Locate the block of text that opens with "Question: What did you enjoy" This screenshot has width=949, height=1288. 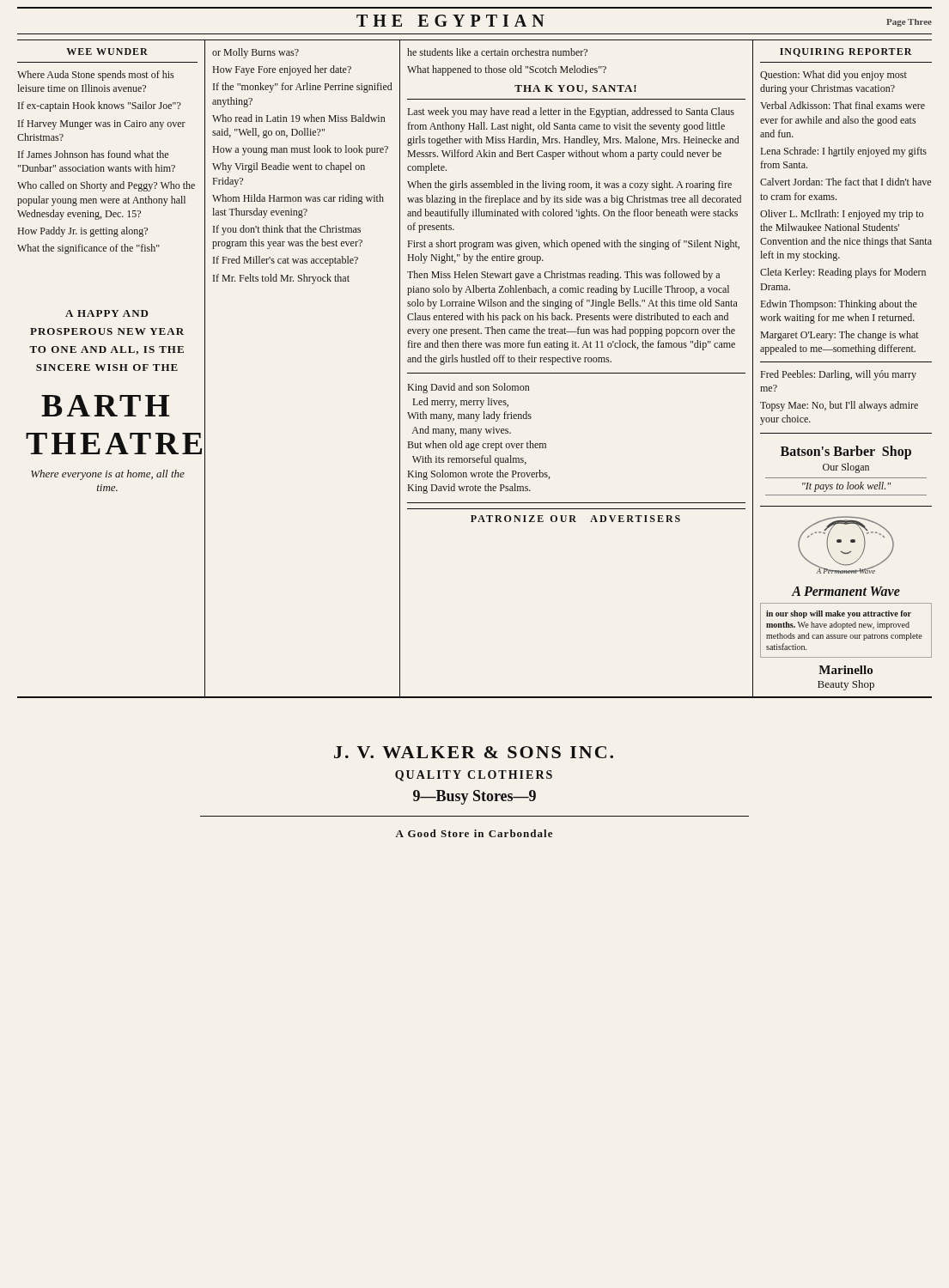pyautogui.click(x=846, y=212)
